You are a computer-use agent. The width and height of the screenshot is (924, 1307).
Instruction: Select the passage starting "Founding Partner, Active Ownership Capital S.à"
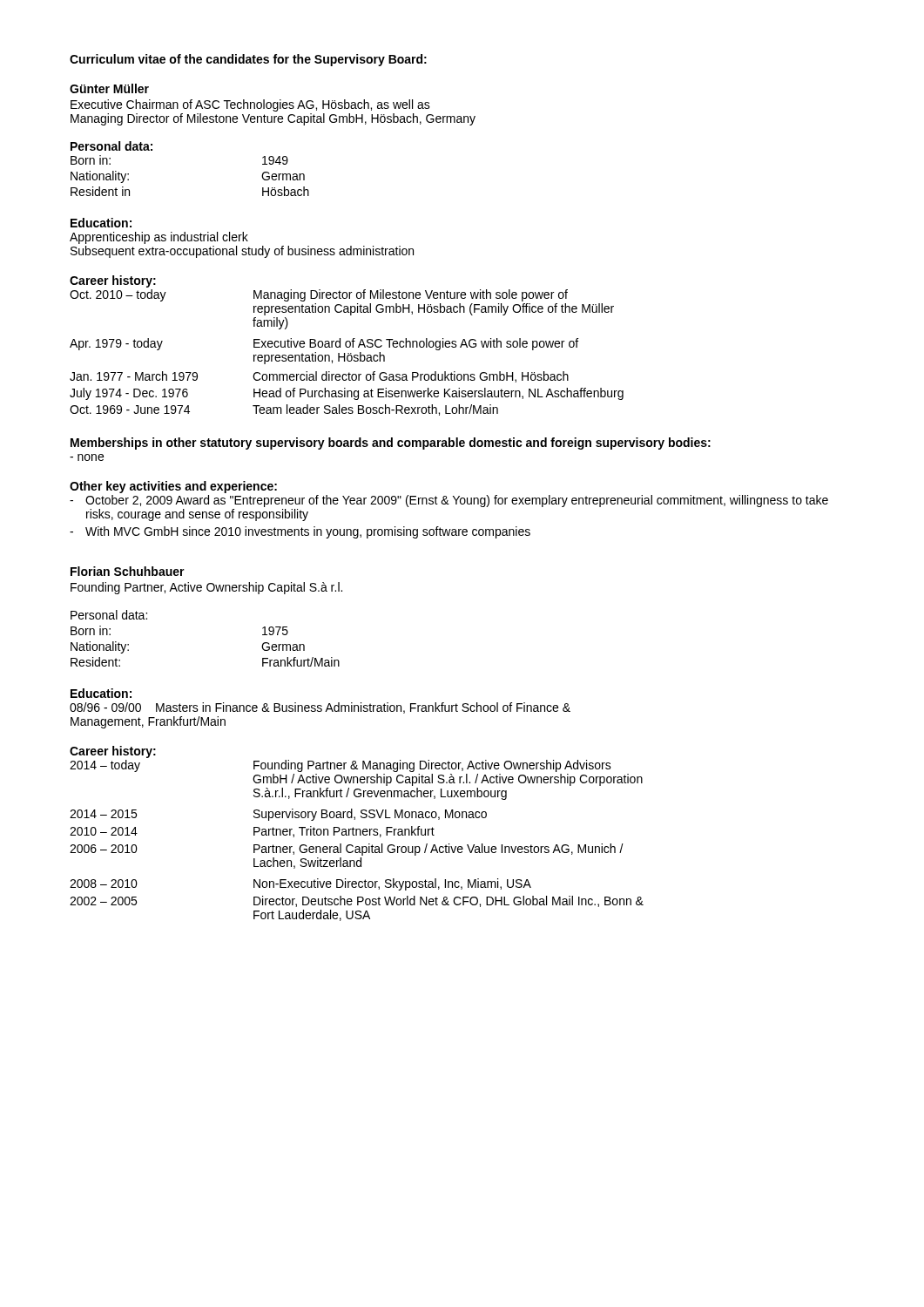tap(207, 587)
